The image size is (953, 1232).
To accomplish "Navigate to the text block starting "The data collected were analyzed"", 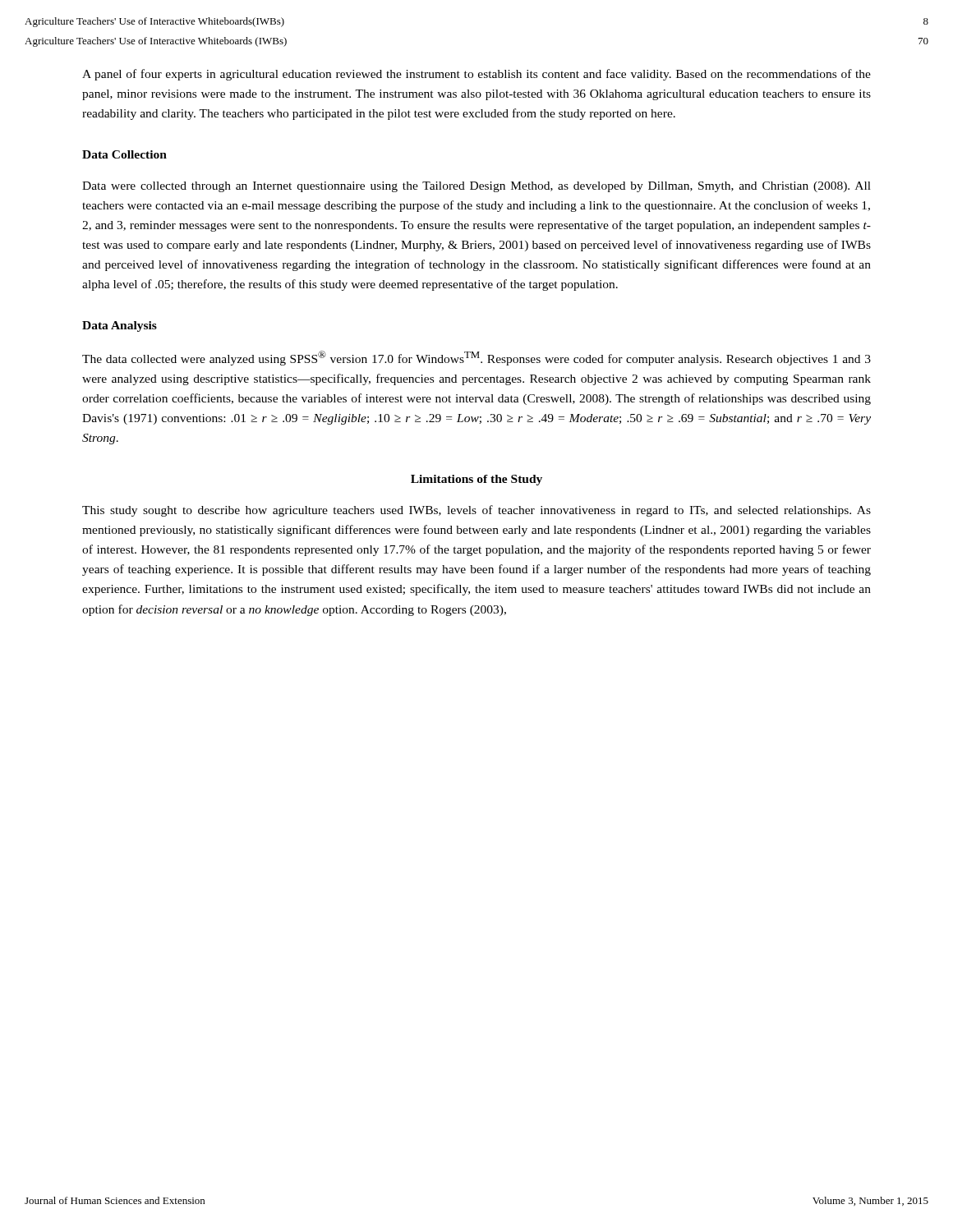I will click(476, 397).
